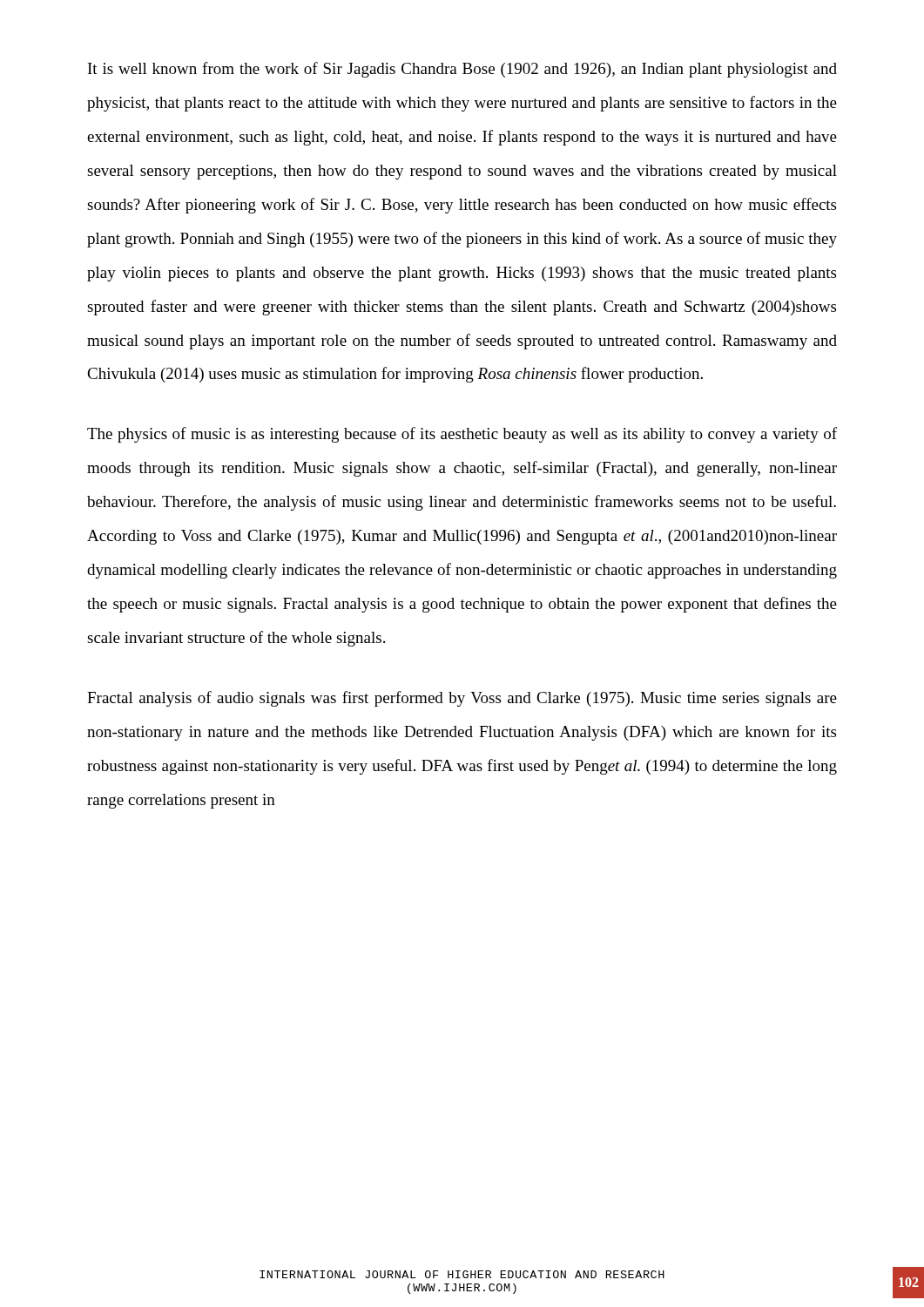The image size is (924, 1307).
Task: Find the text block that says "Fractal analysis of audio signals was"
Action: [462, 748]
